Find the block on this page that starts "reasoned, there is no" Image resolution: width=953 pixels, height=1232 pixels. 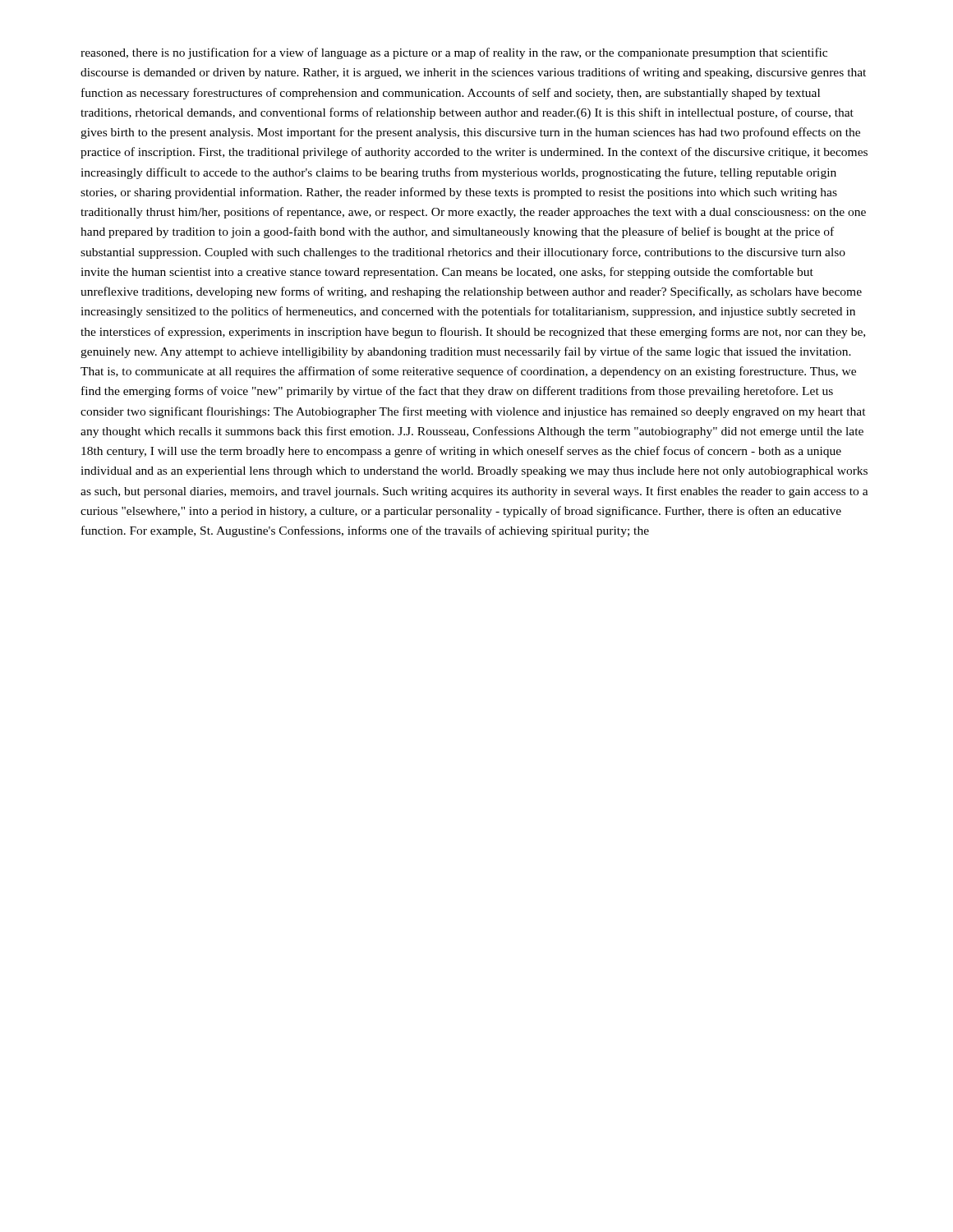coord(474,291)
